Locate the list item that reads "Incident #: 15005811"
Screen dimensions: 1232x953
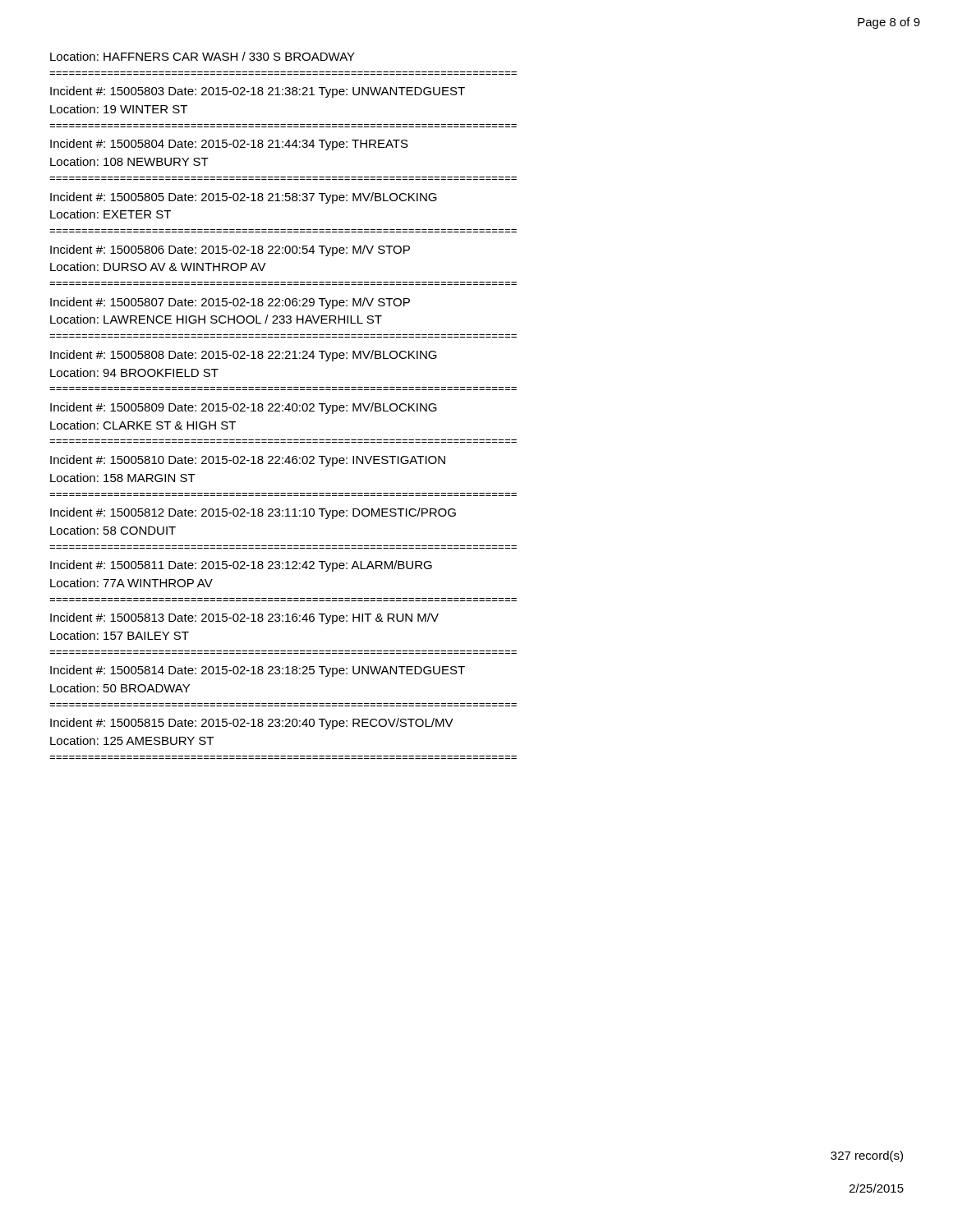tap(241, 566)
